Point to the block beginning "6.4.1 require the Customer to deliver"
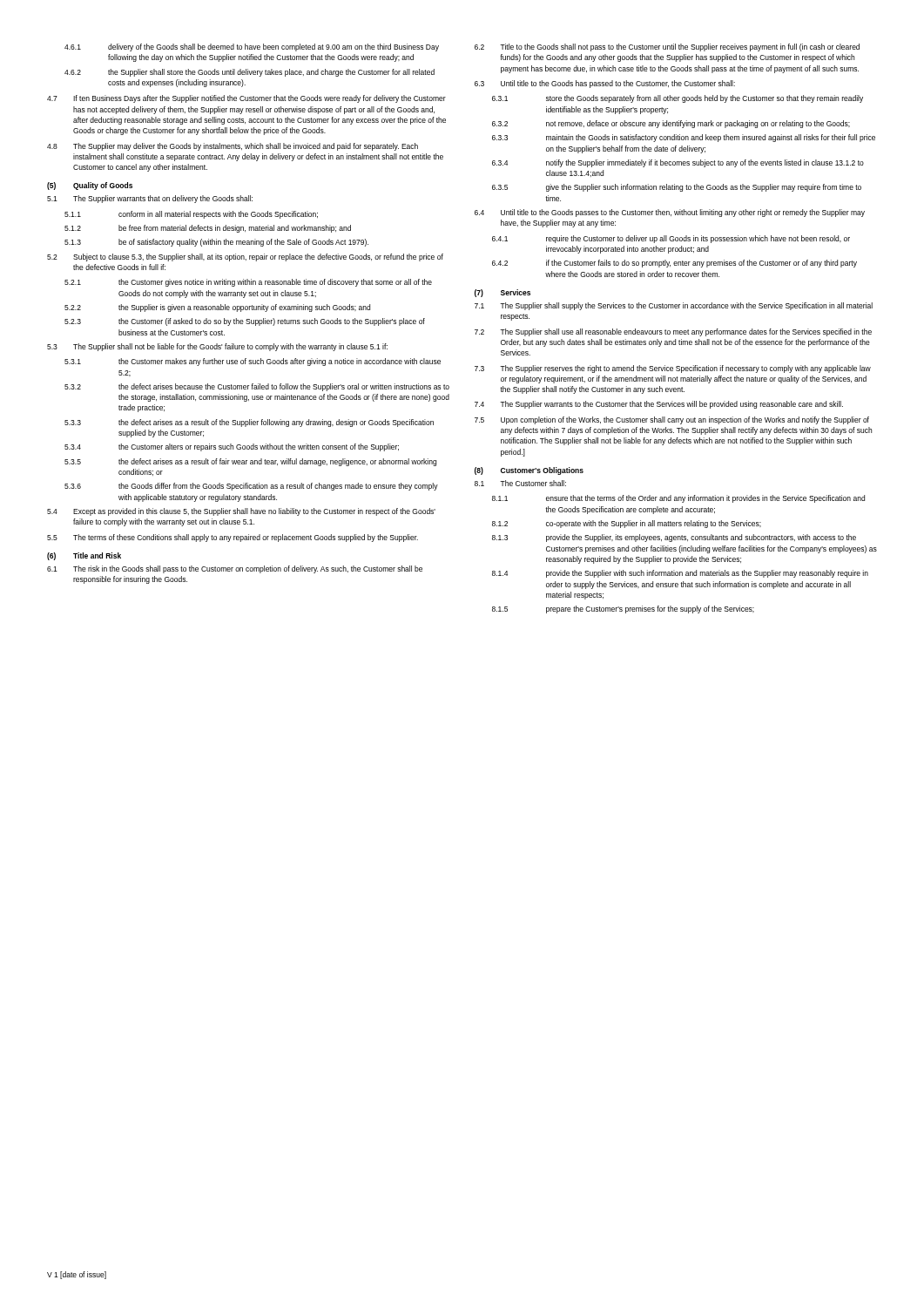924x1307 pixels. (676, 244)
